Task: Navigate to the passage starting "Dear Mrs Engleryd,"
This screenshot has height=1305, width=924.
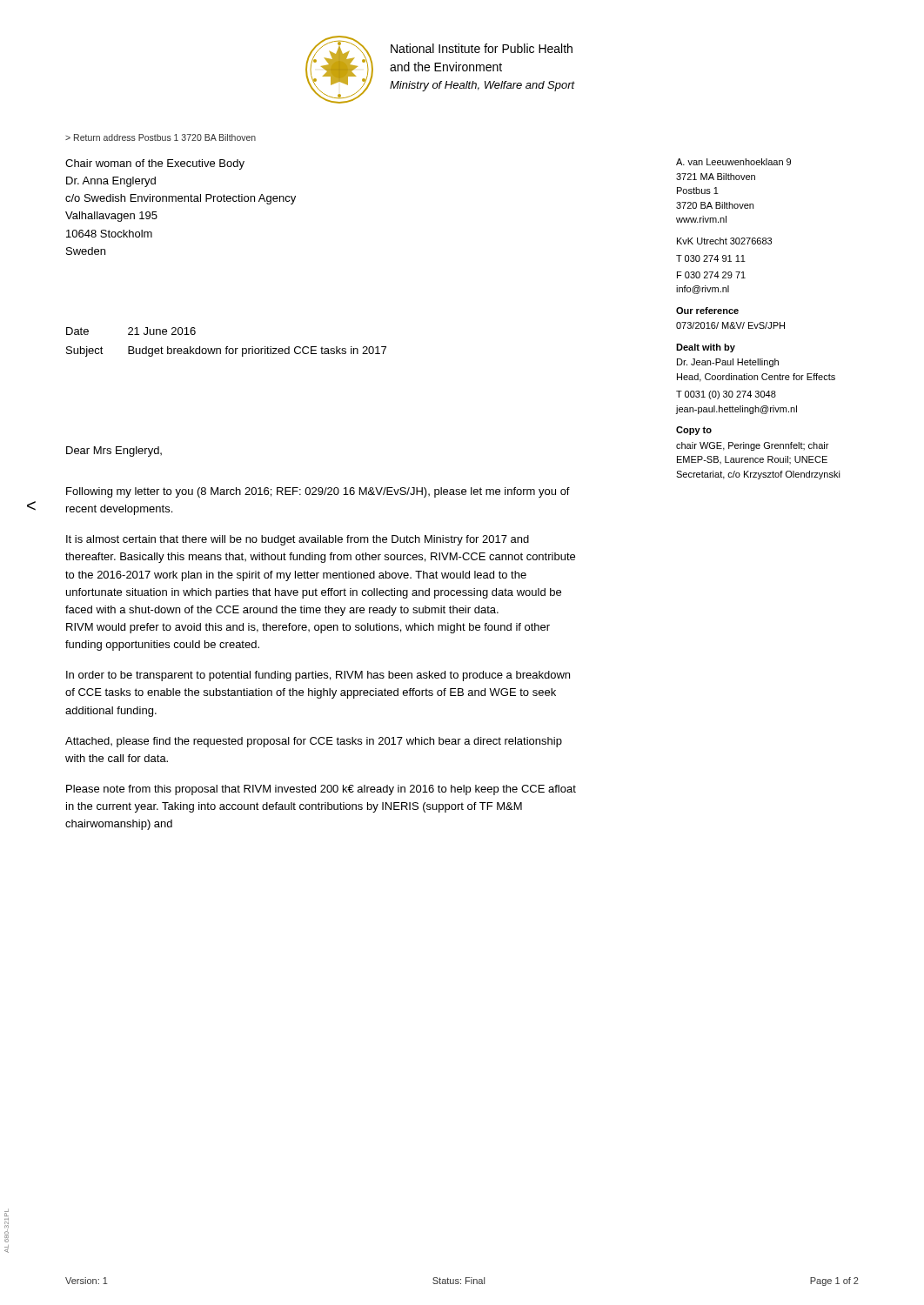Action: pyautogui.click(x=114, y=450)
